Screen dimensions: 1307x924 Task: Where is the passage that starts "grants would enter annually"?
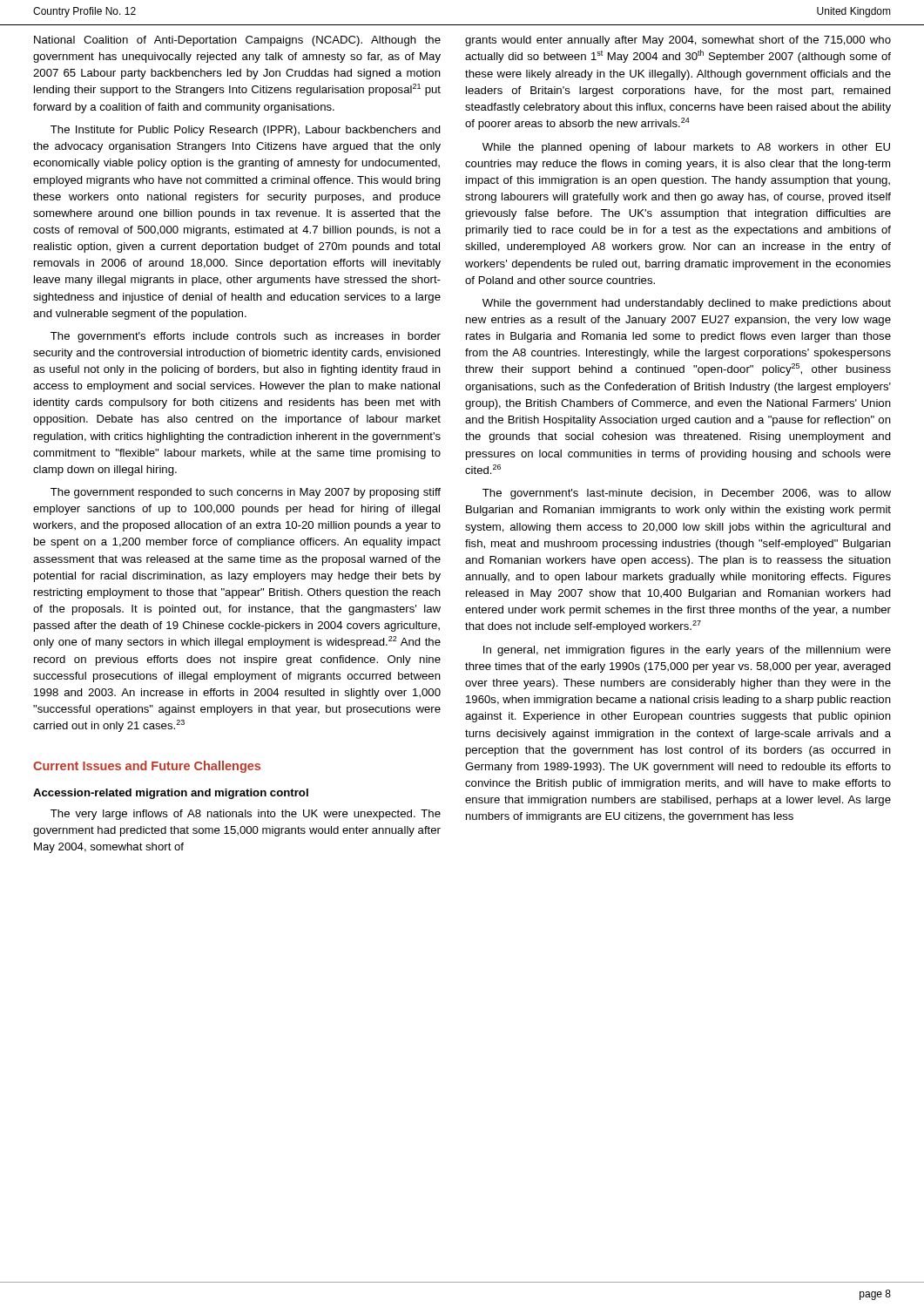click(678, 82)
